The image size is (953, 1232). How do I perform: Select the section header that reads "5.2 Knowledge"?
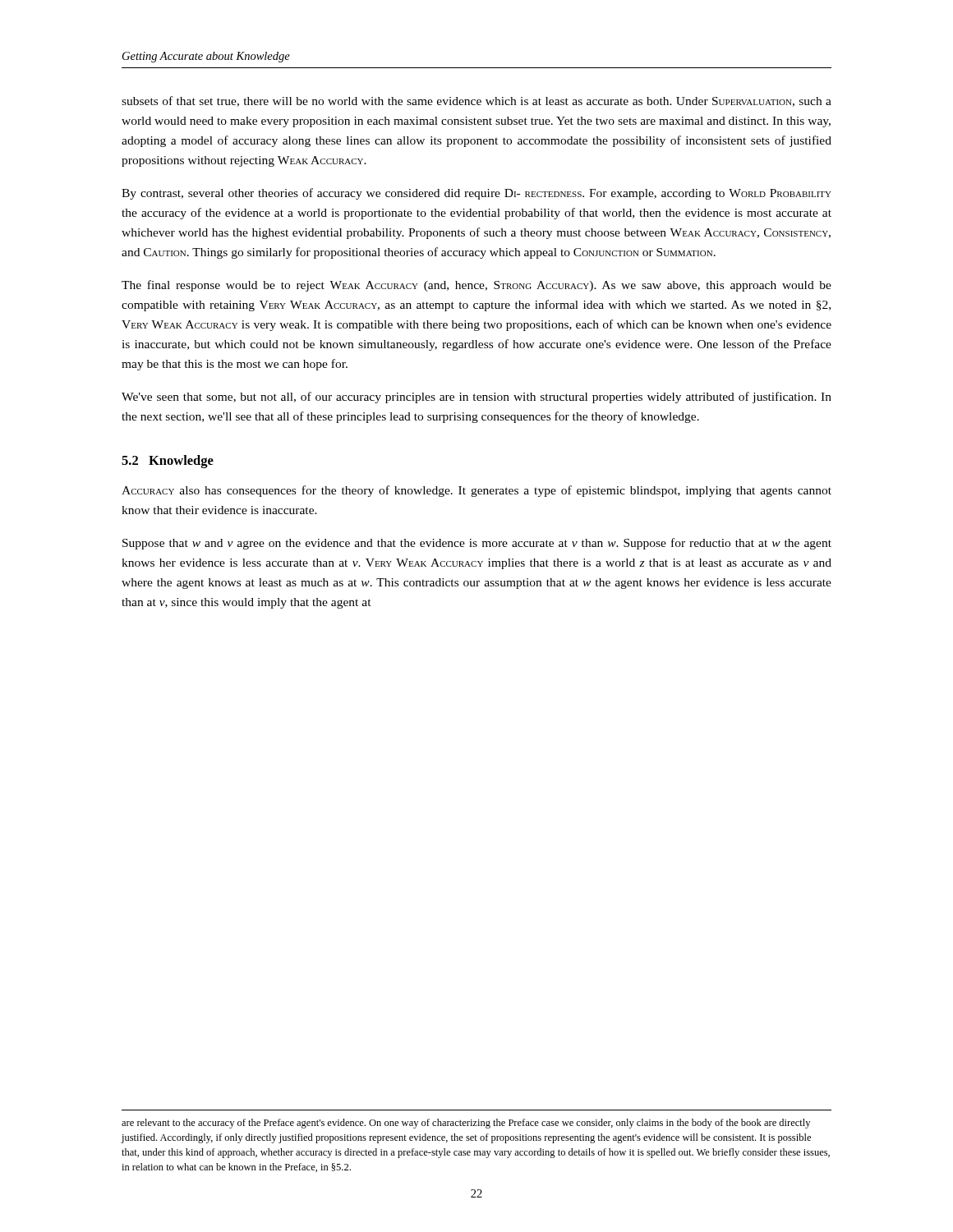pos(168,461)
